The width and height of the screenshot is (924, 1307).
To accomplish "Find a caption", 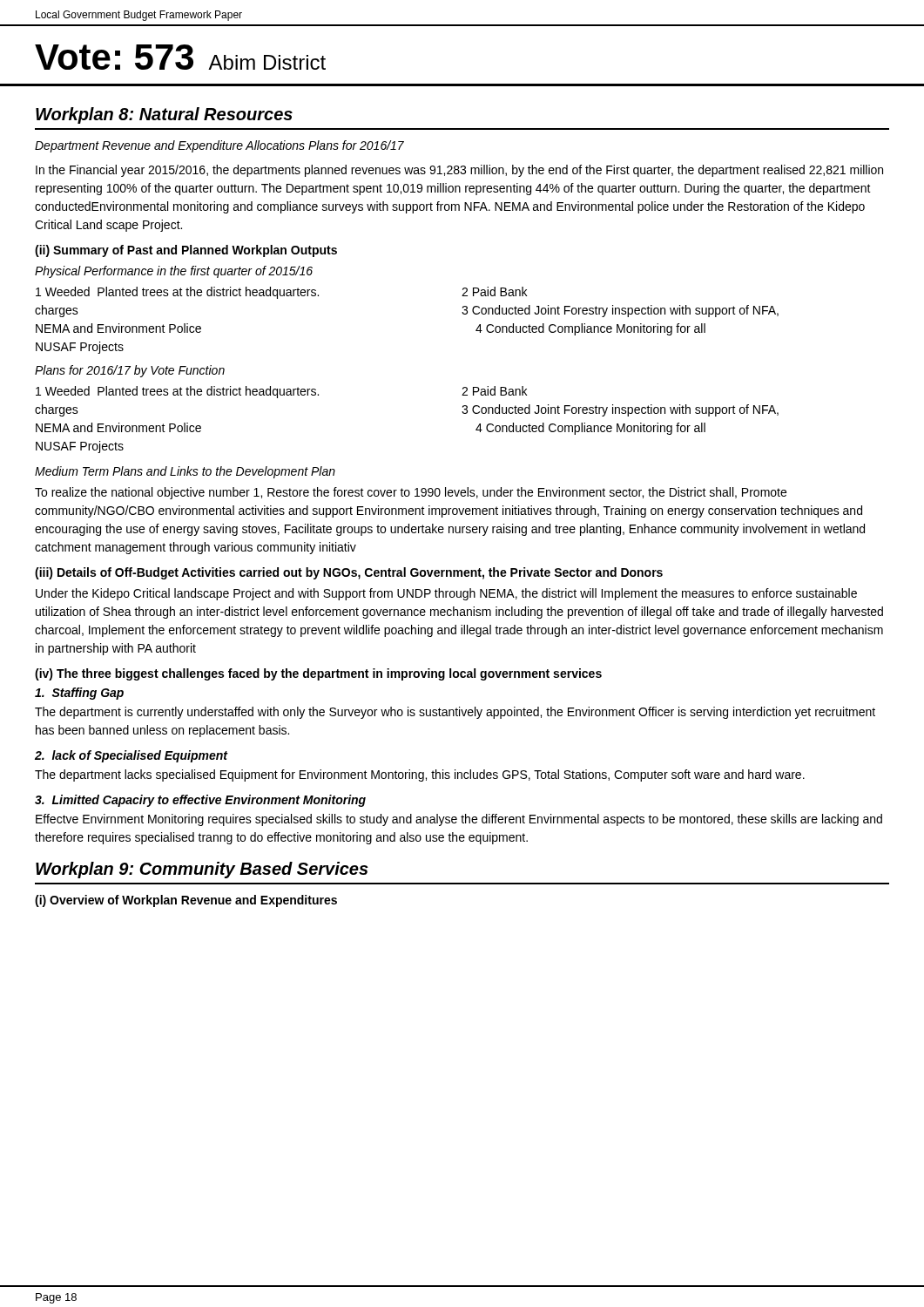I will pyautogui.click(x=219, y=146).
